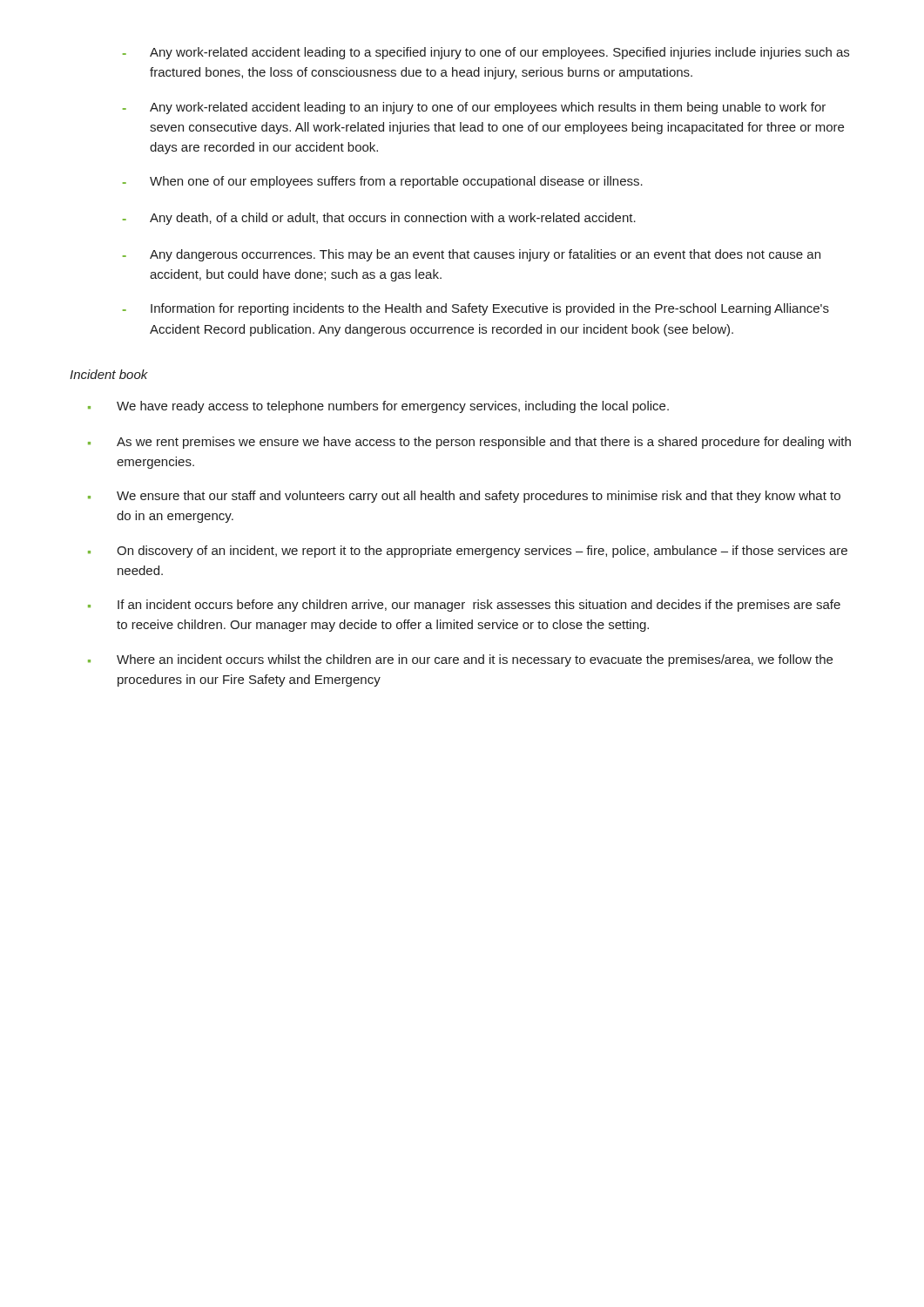Click on the passage starting "As we rent premises we"
This screenshot has height=1307, width=924.
tap(471, 451)
